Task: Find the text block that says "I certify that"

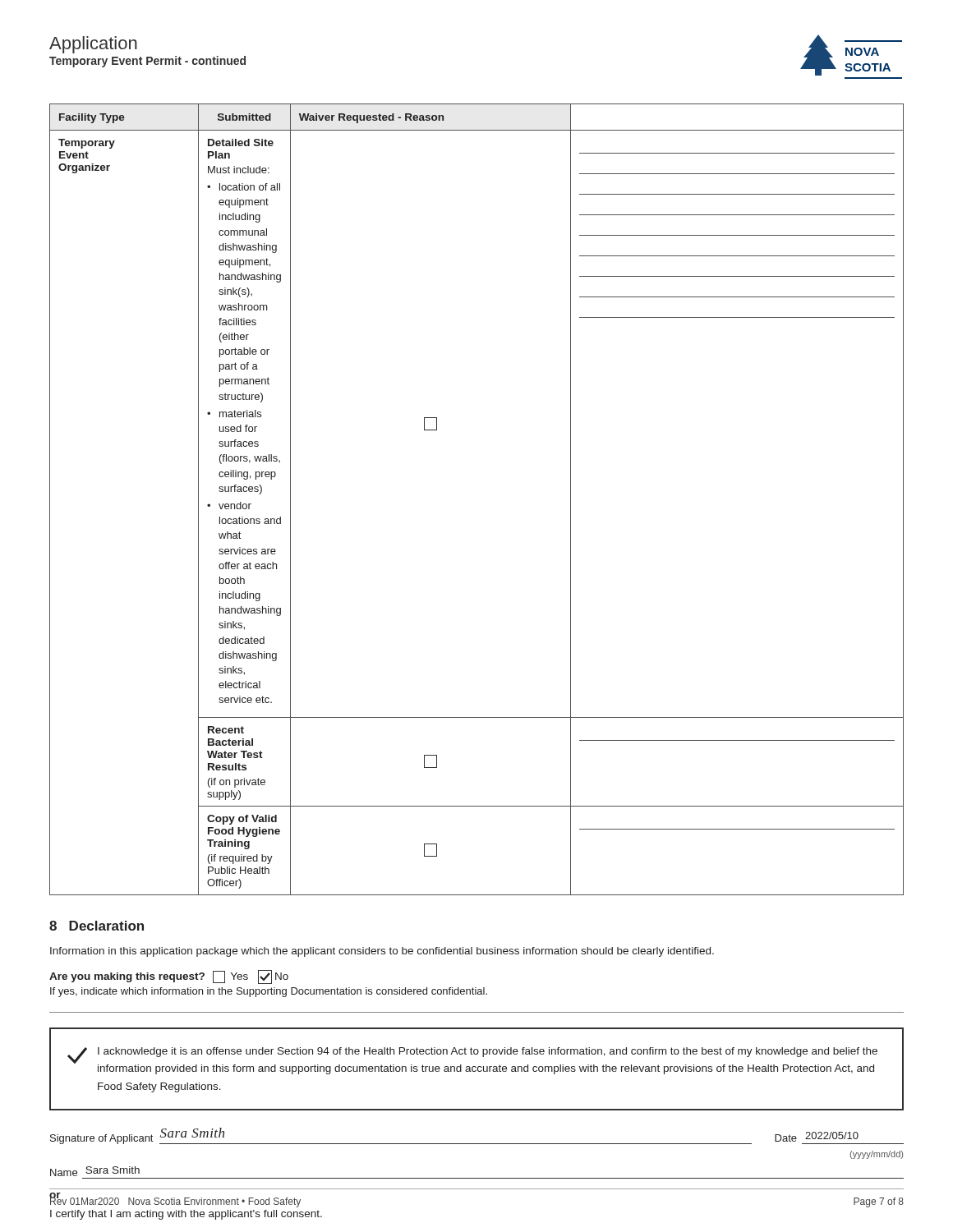Action: point(186,1213)
